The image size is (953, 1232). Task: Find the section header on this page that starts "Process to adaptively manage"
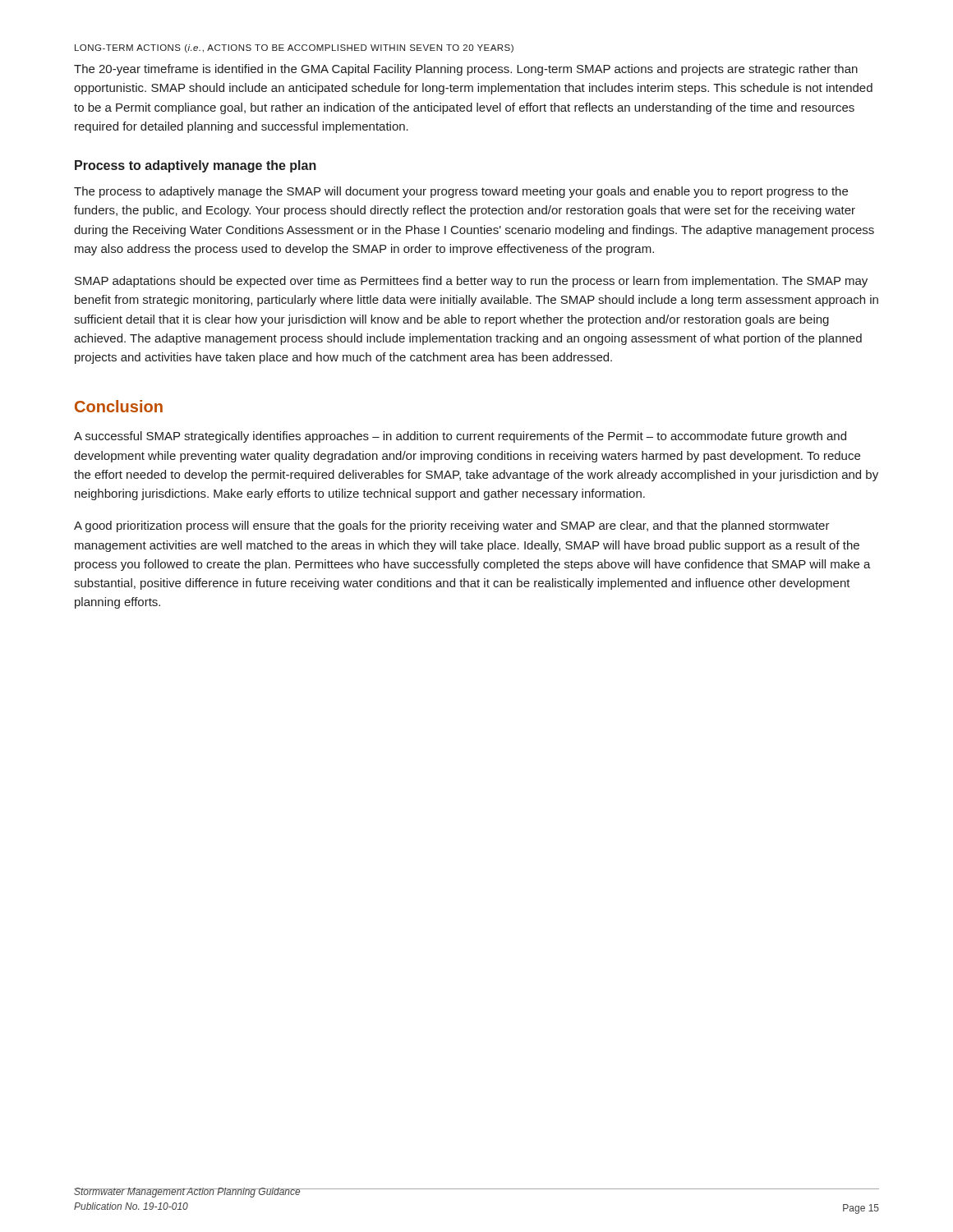(195, 166)
